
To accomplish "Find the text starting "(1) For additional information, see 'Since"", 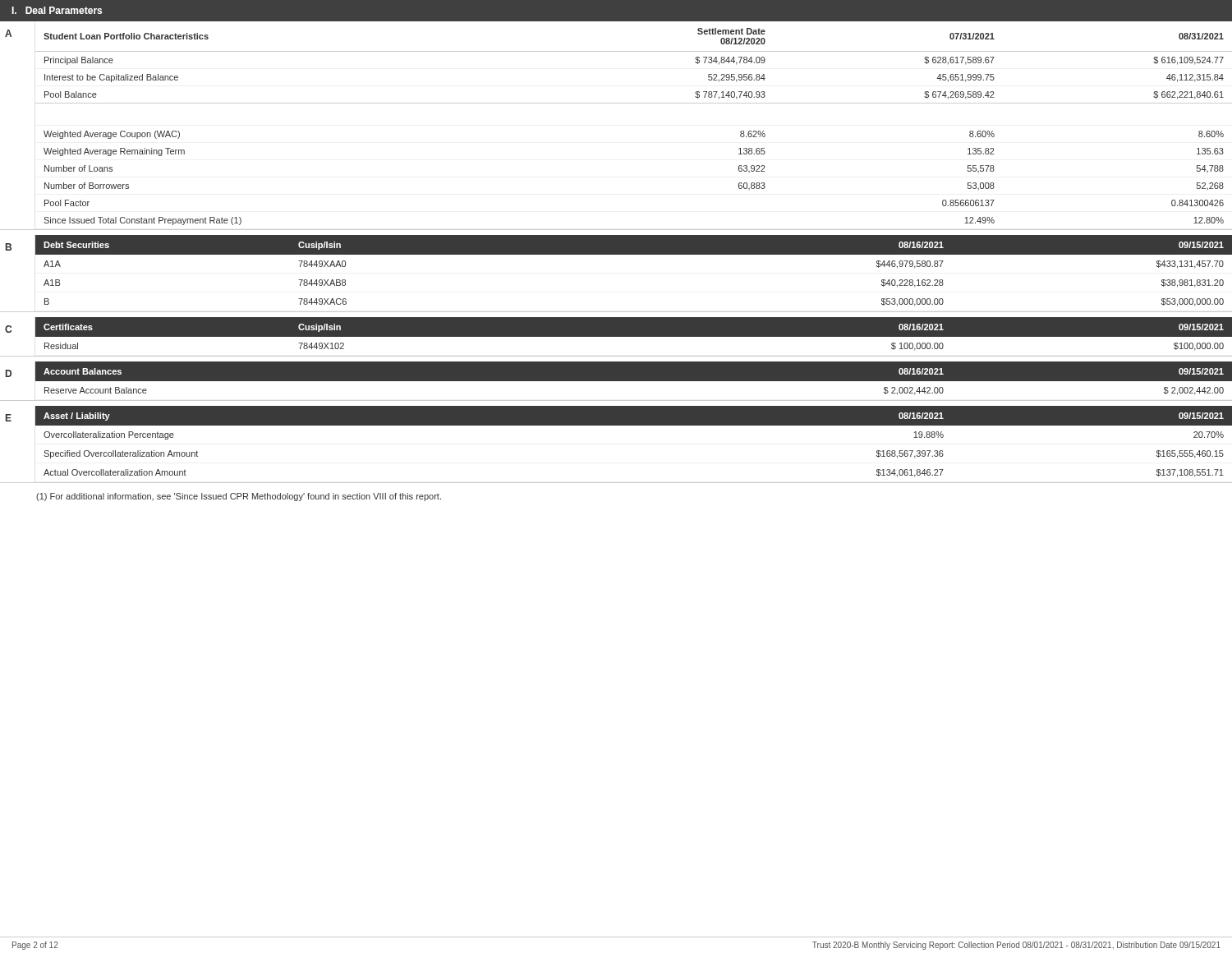I will [x=239, y=496].
